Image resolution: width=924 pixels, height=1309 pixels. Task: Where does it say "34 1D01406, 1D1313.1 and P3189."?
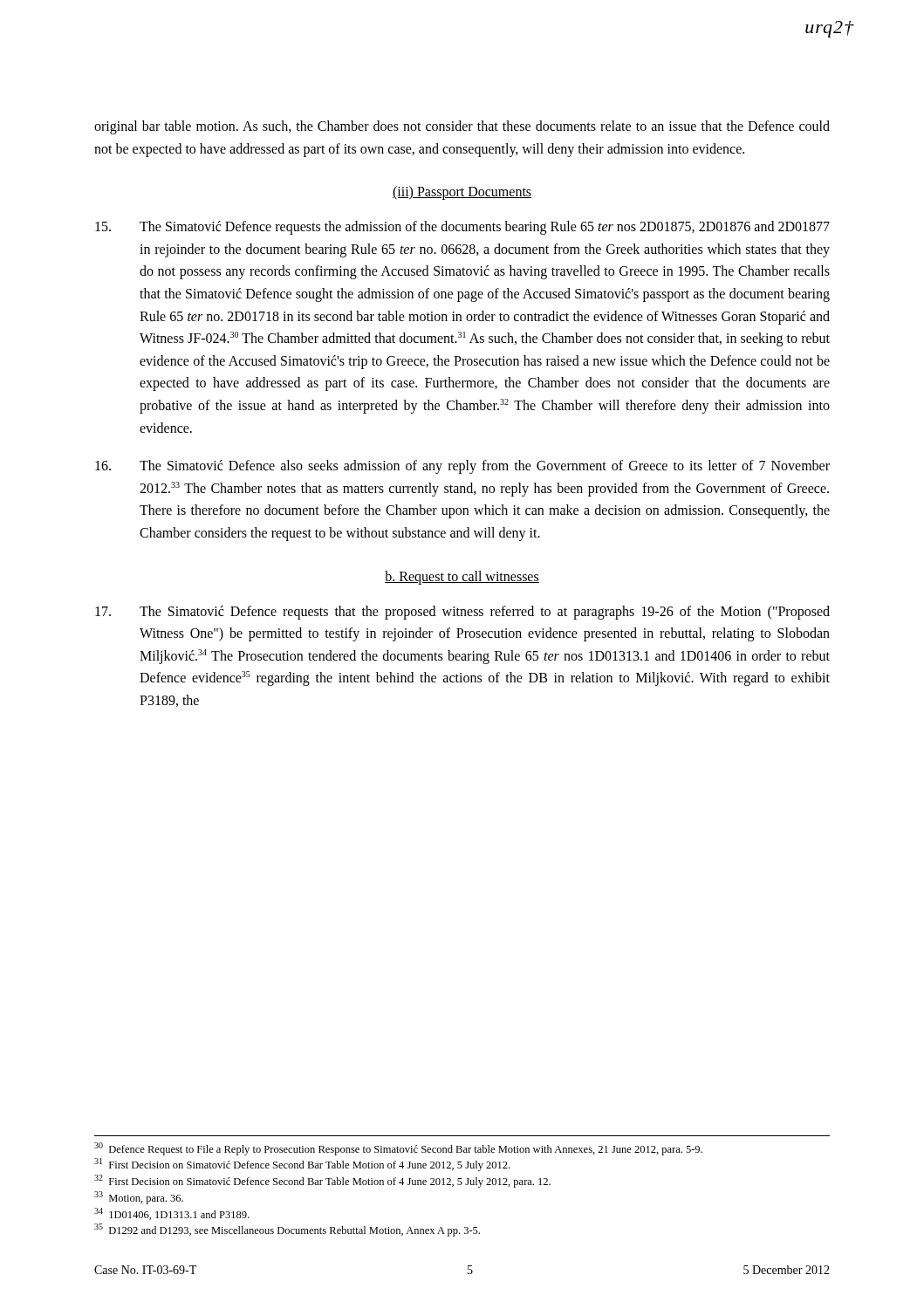pos(172,1213)
